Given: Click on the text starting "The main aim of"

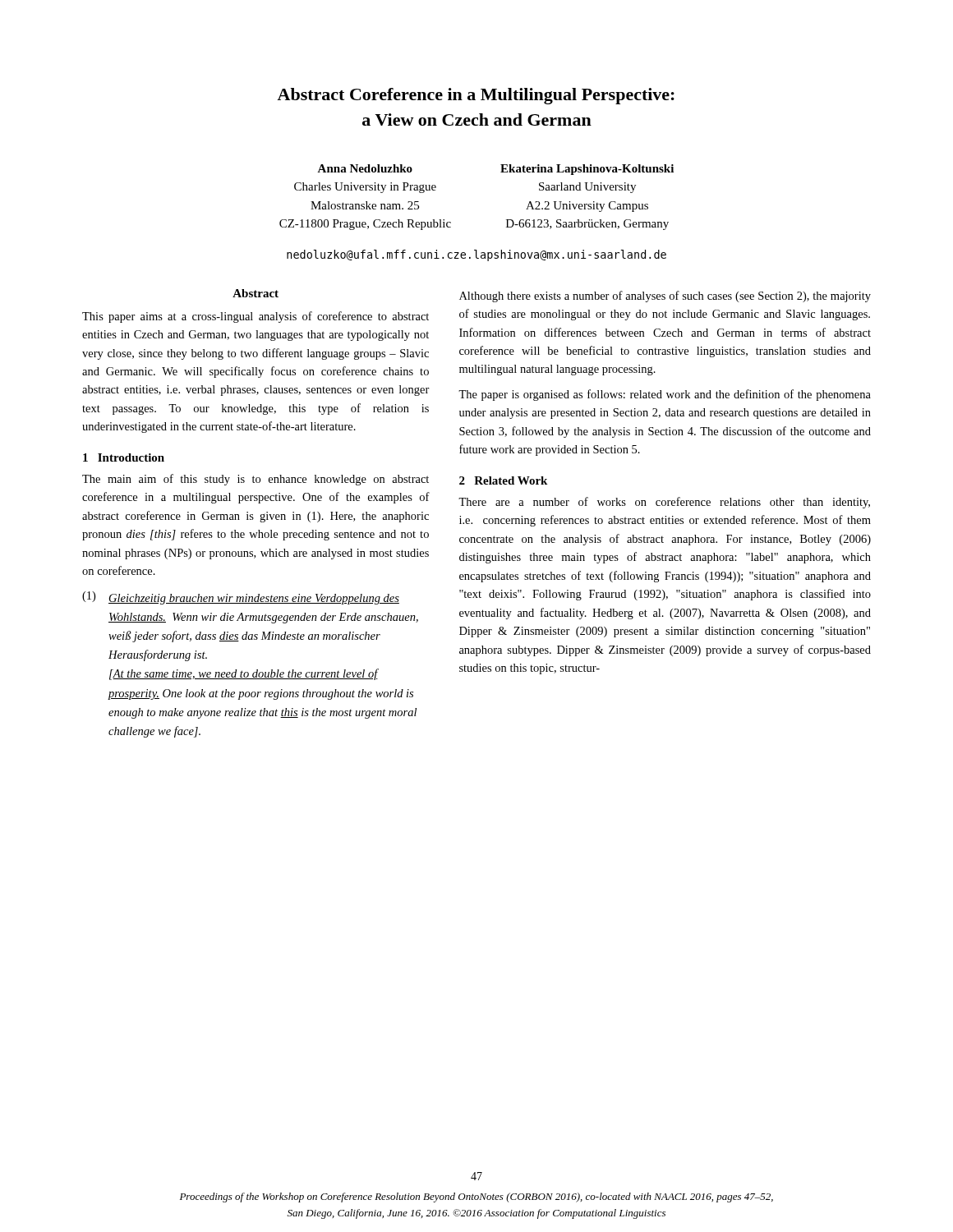Looking at the screenshot, I should click(x=256, y=525).
